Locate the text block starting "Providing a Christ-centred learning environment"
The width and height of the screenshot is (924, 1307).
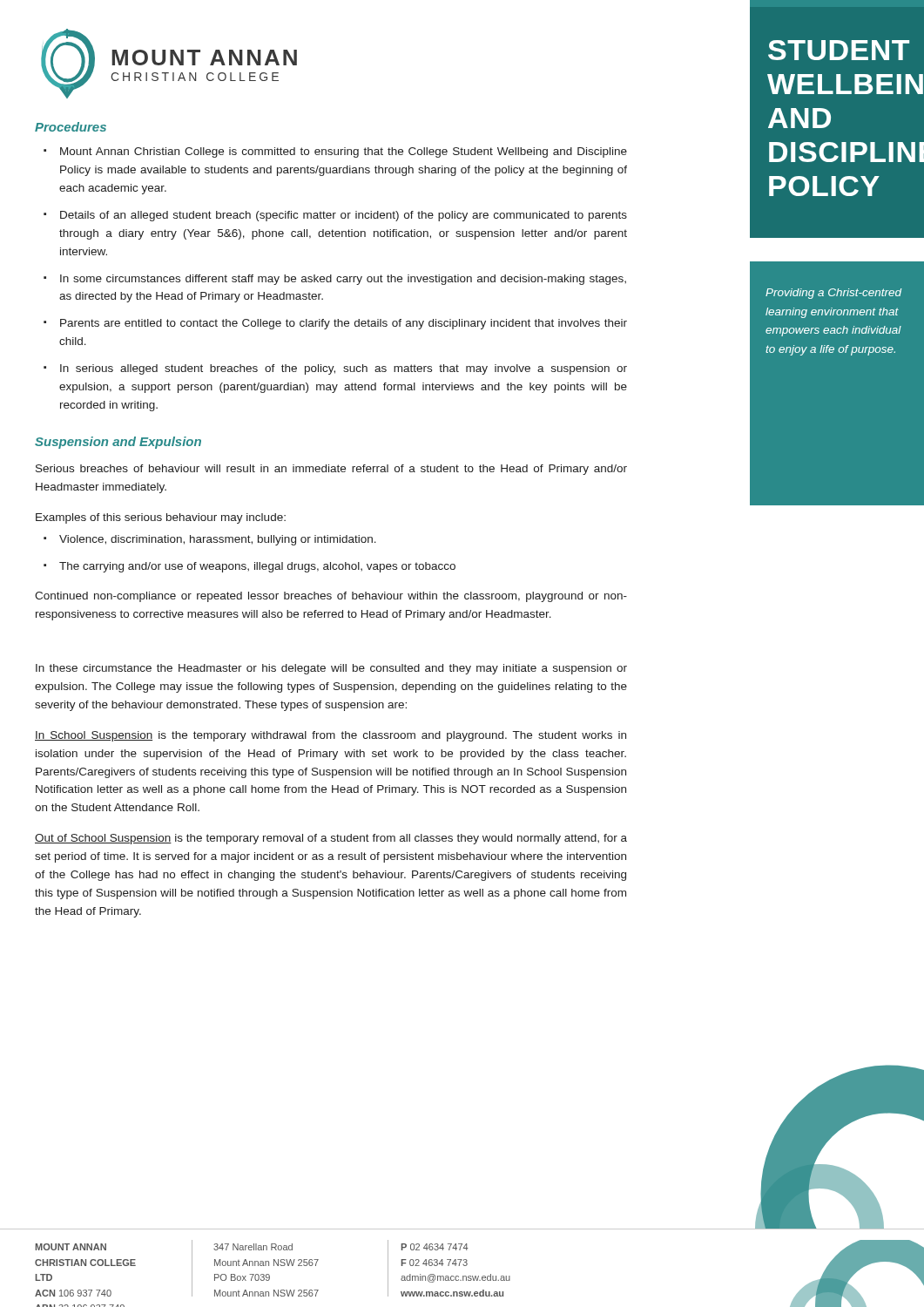(x=837, y=321)
